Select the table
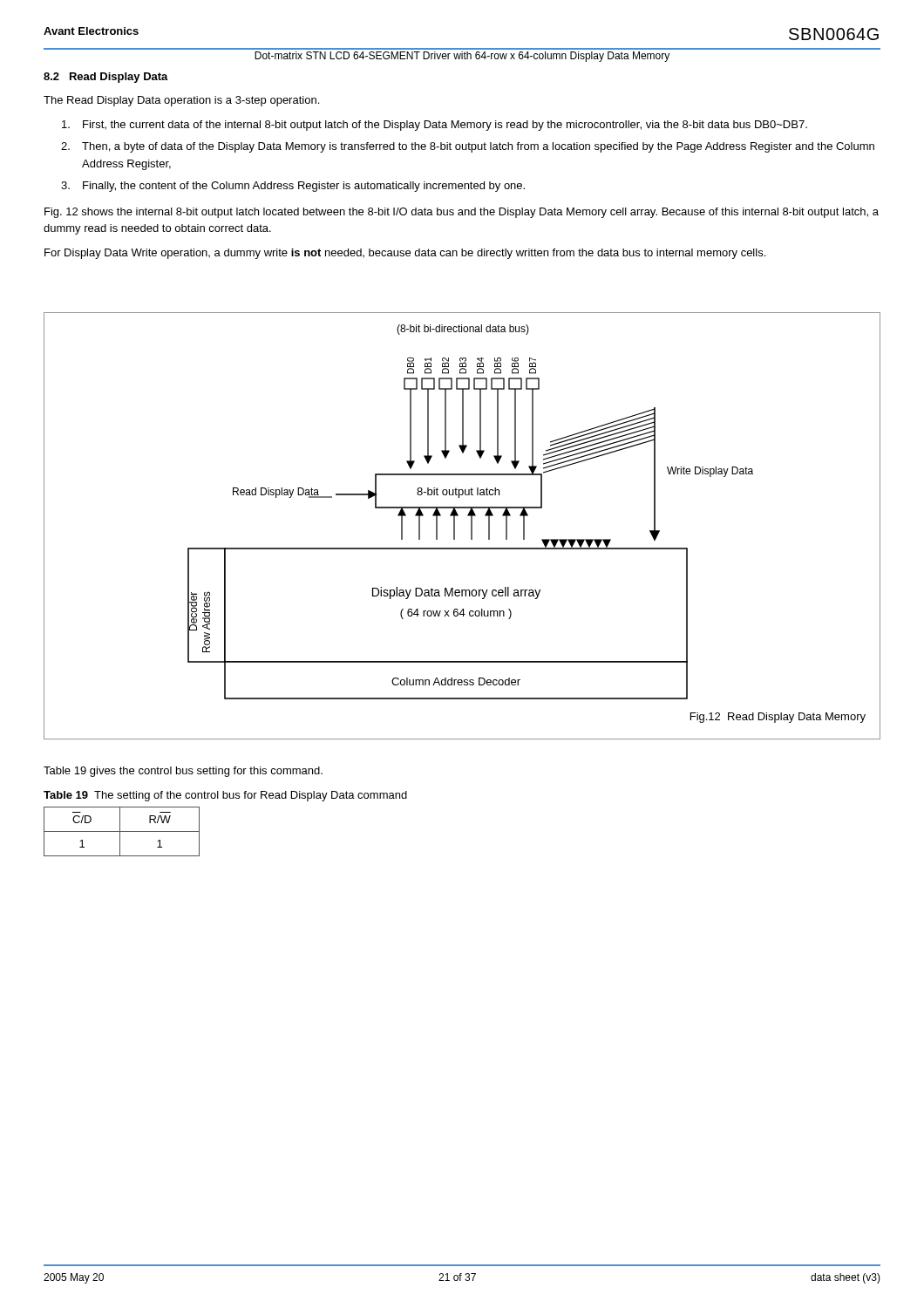The width and height of the screenshot is (924, 1308). click(462, 831)
